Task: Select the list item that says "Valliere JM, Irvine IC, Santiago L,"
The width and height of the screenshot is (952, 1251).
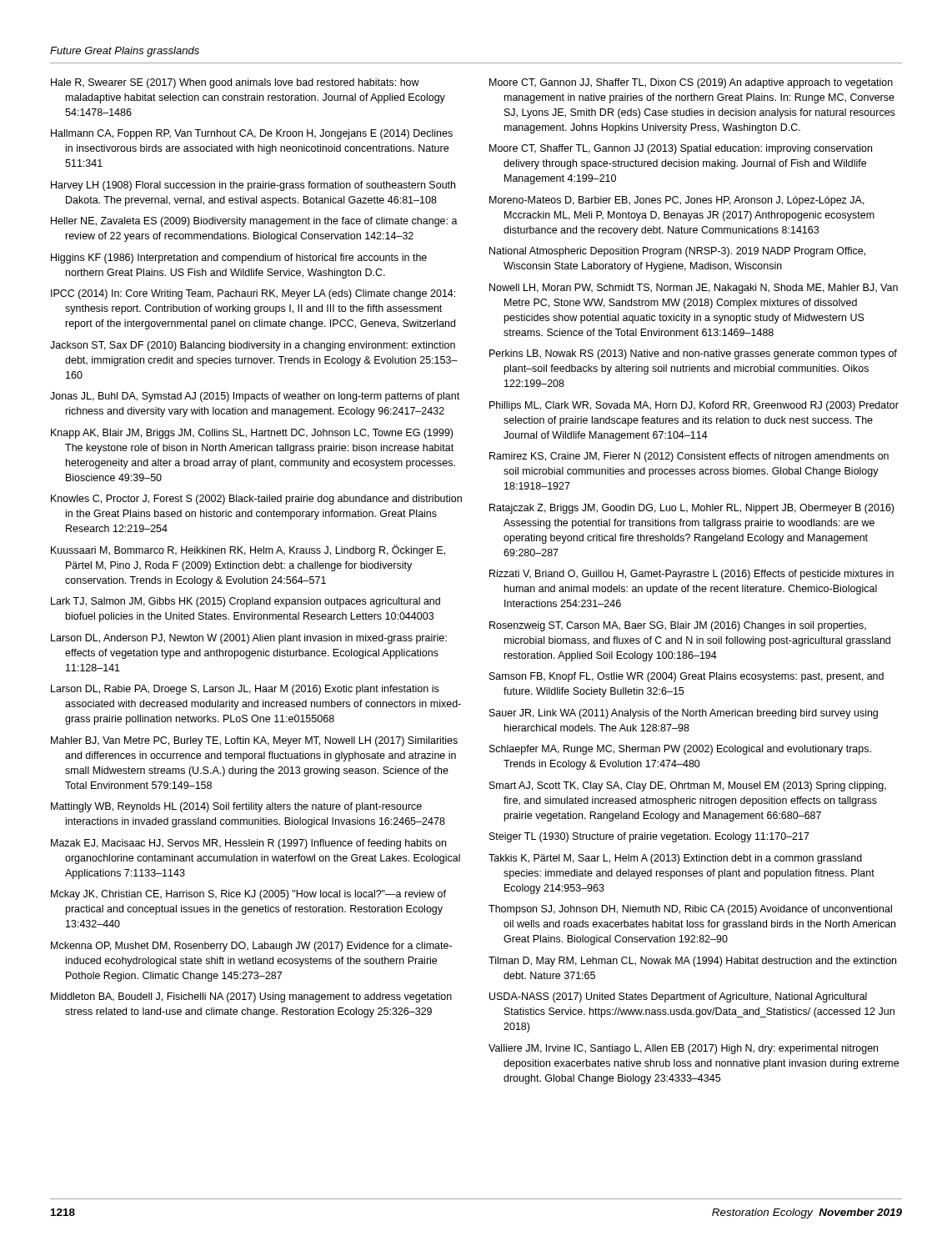Action: point(694,1063)
